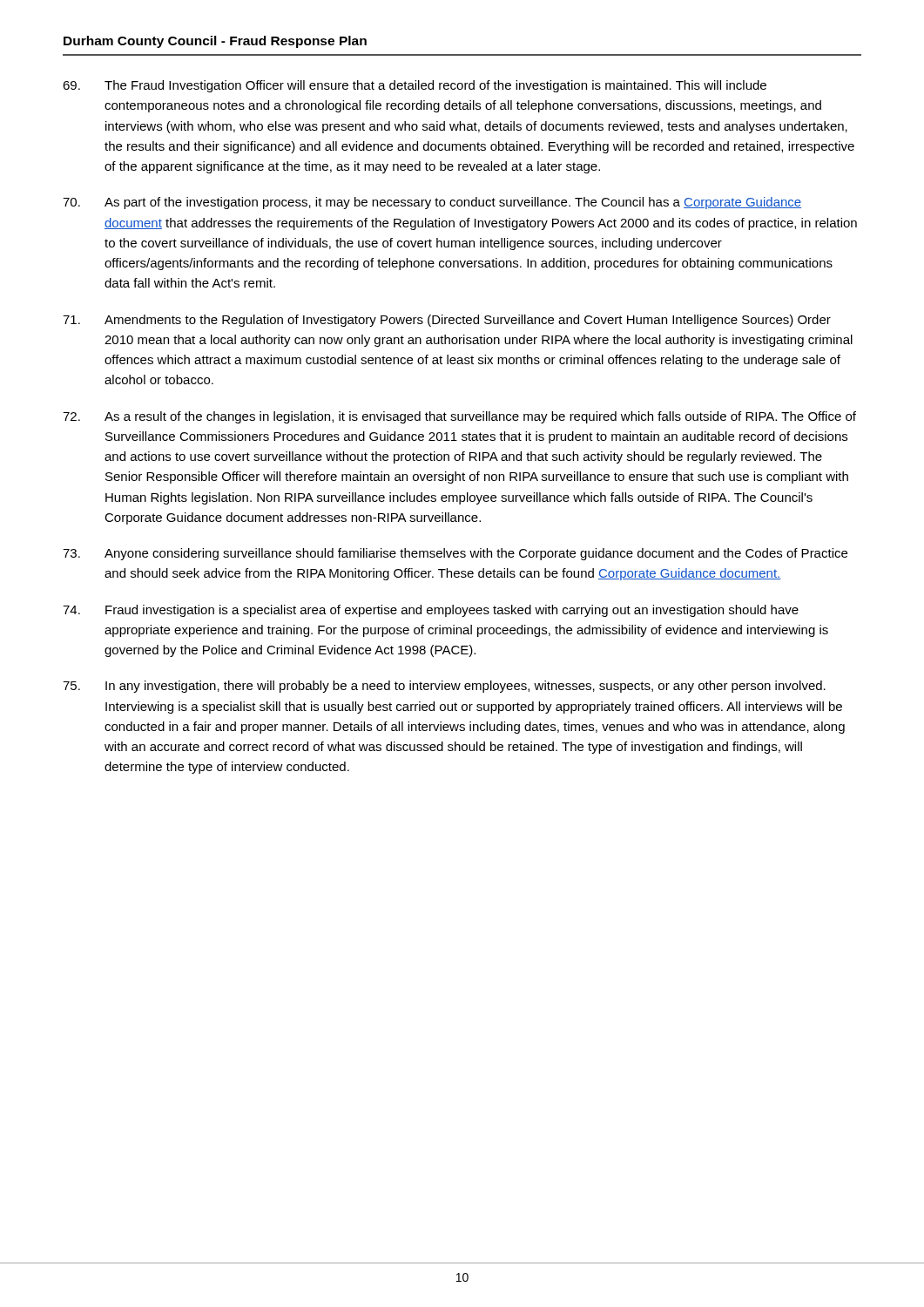Navigate to the element starting "75. In any investigation,"

point(462,726)
